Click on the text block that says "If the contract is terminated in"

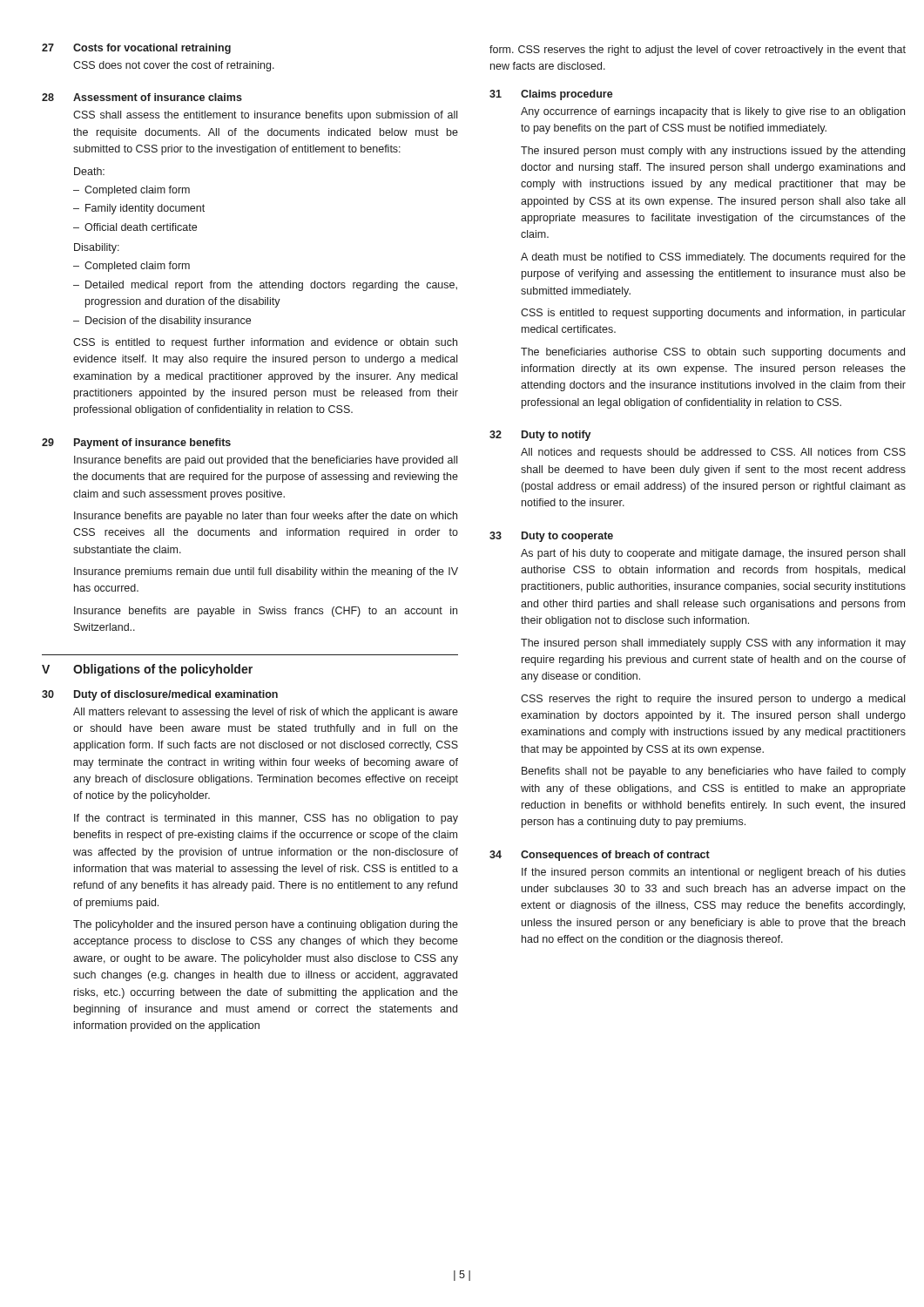(x=266, y=860)
